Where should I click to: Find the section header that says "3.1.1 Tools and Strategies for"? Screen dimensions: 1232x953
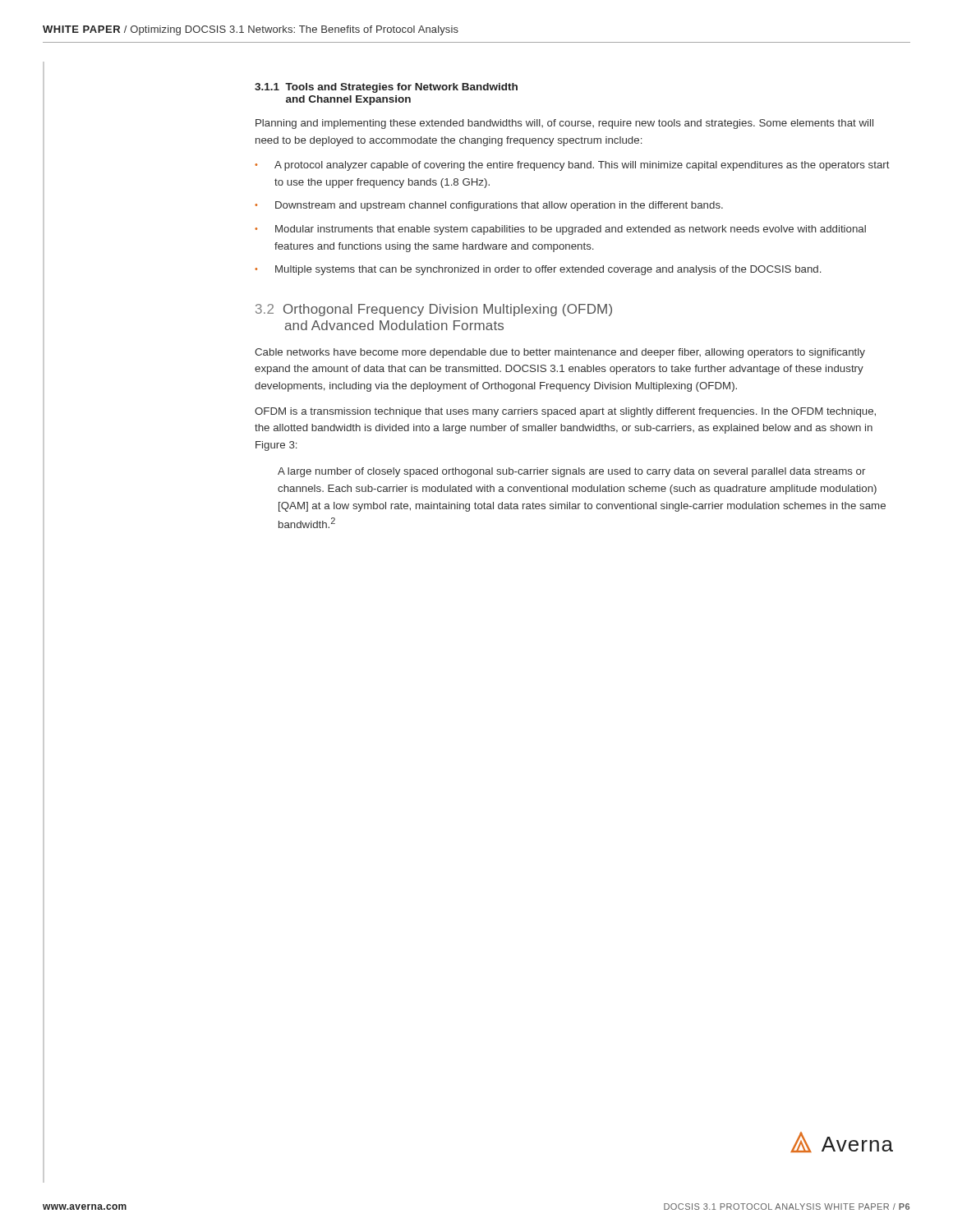point(386,93)
